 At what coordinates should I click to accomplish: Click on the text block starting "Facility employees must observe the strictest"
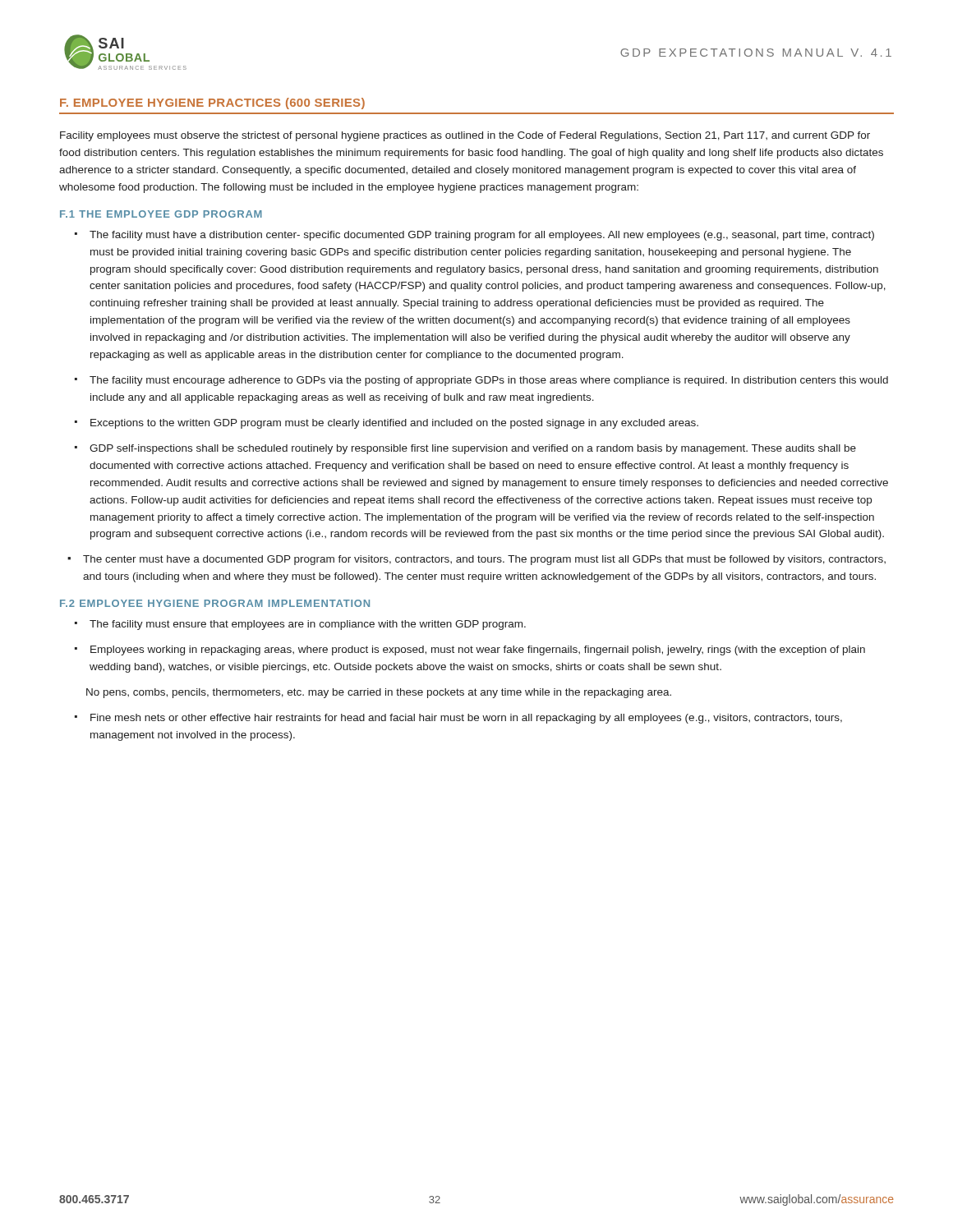(x=471, y=161)
